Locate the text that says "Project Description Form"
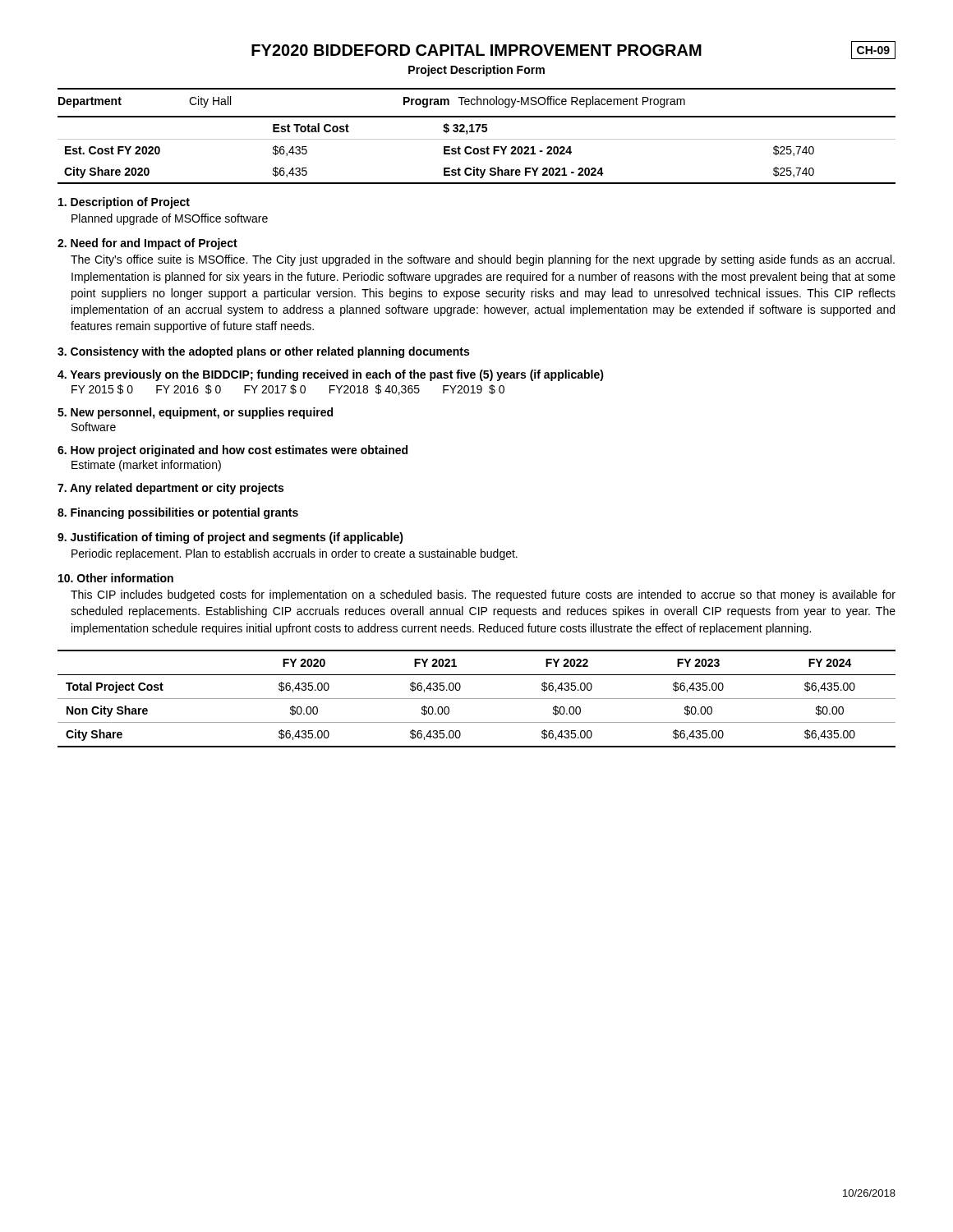This screenshot has width=953, height=1232. 476,70
